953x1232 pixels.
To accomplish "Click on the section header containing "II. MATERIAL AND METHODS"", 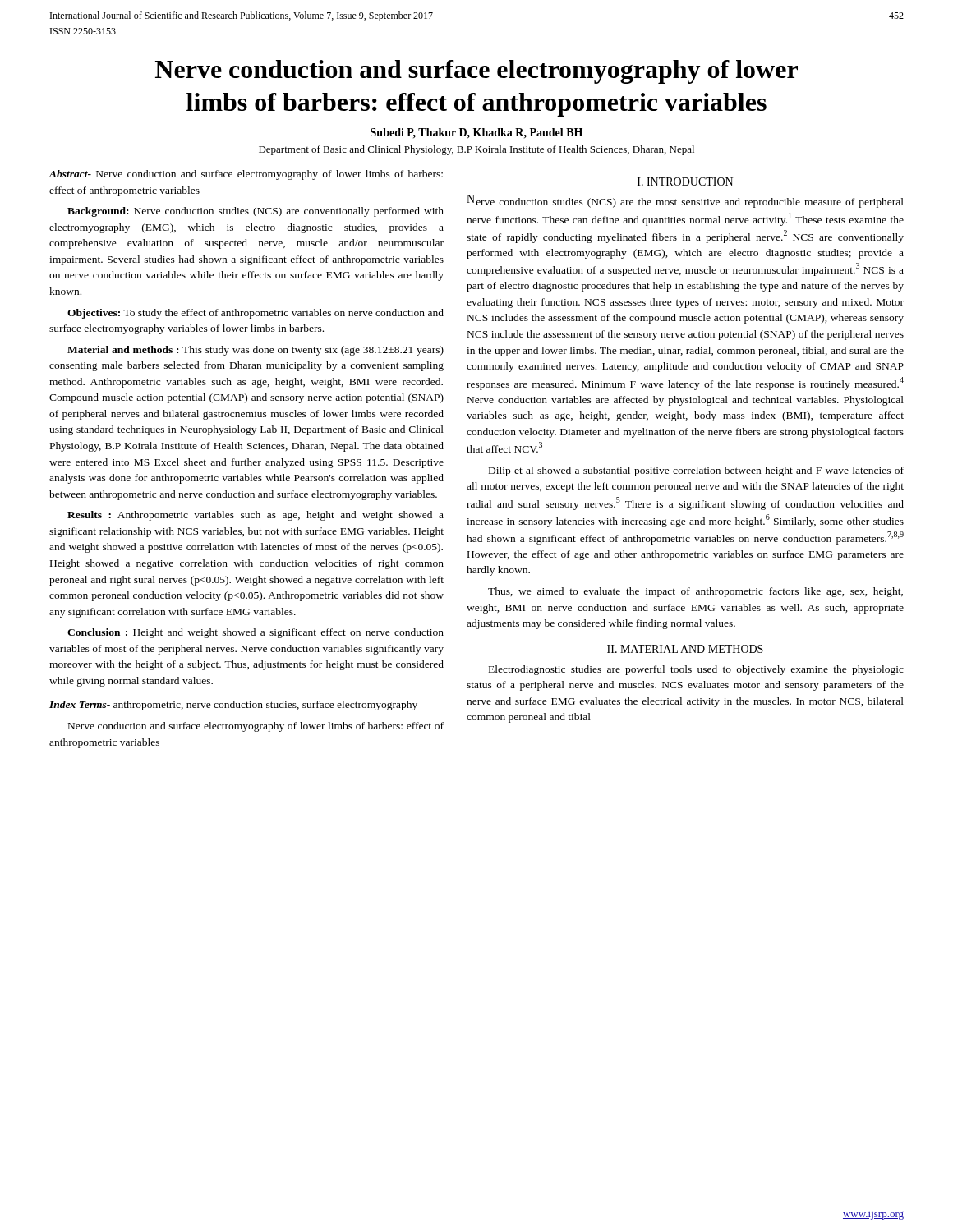I will tap(685, 649).
